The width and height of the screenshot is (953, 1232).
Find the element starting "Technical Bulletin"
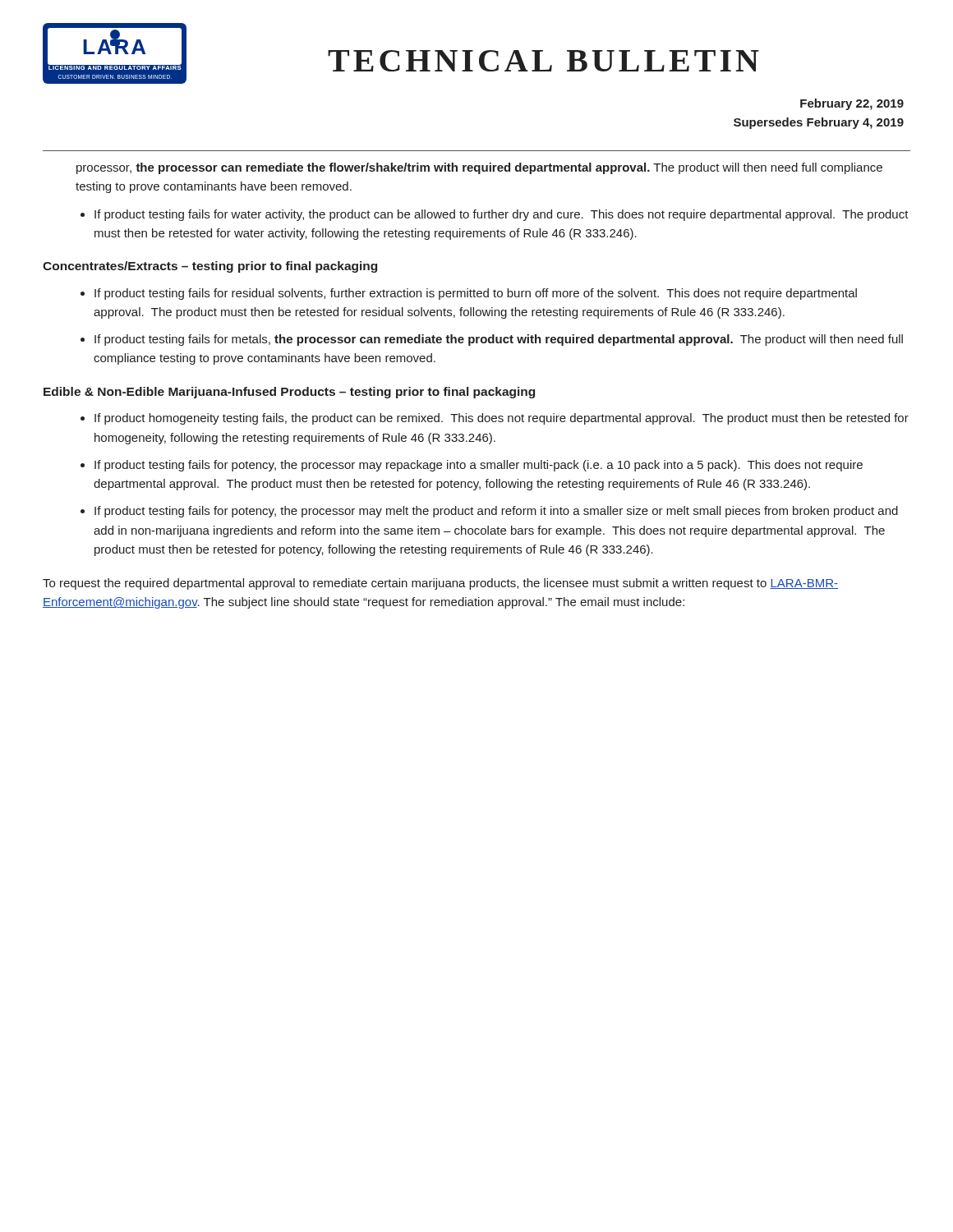545,60
